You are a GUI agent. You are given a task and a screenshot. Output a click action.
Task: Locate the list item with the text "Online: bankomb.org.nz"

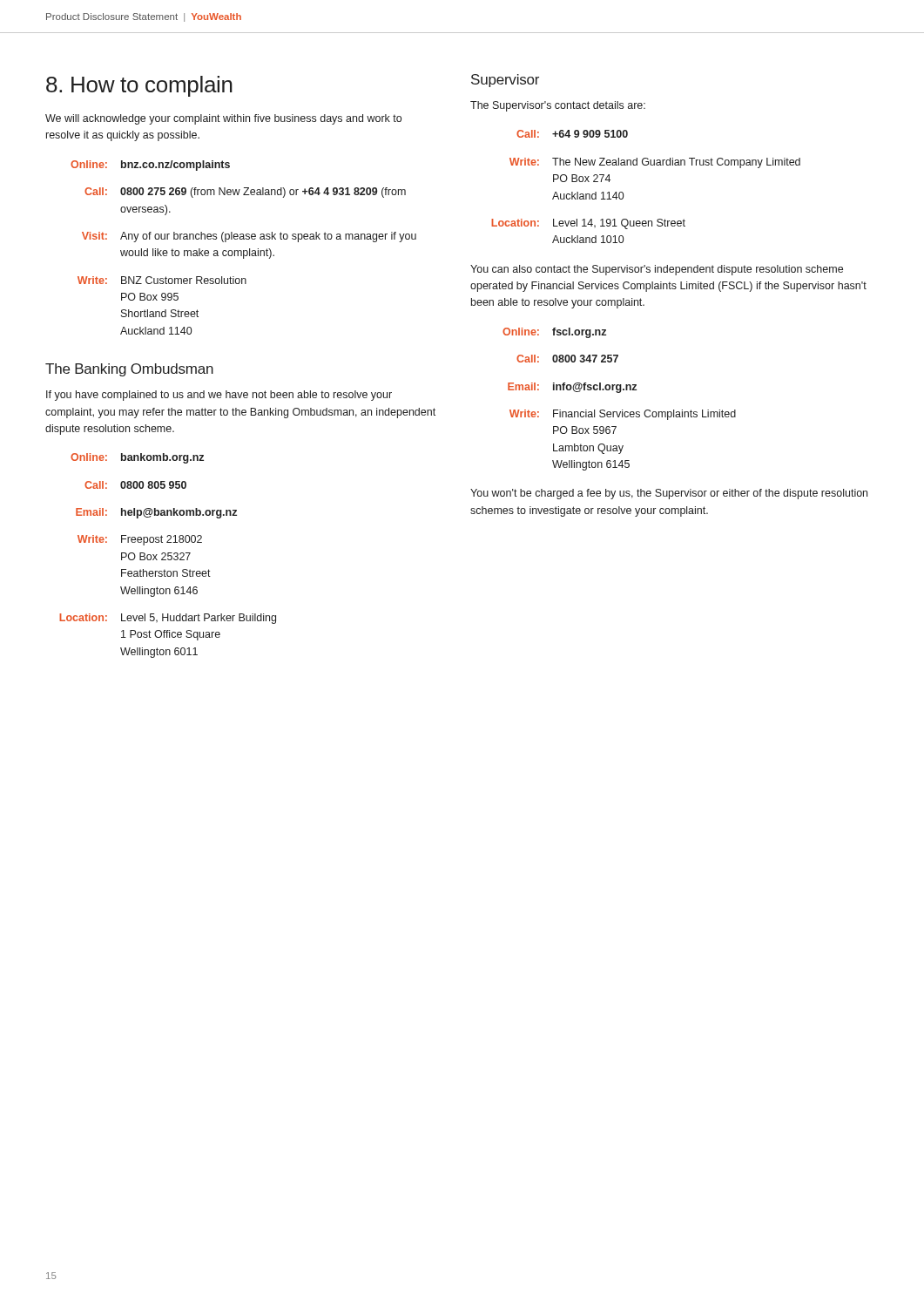pos(137,458)
